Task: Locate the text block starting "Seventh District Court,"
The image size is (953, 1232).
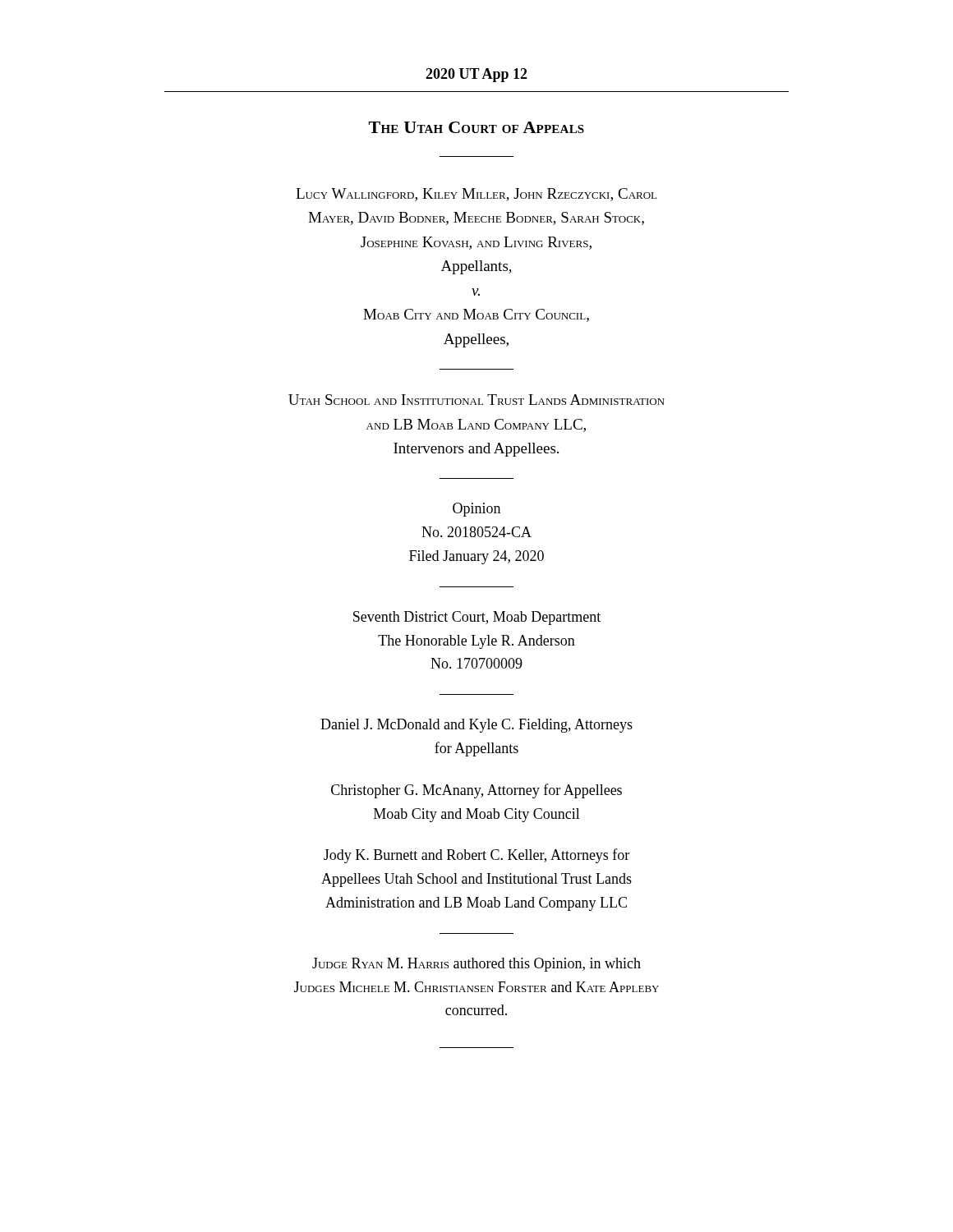Action: pyautogui.click(x=476, y=640)
